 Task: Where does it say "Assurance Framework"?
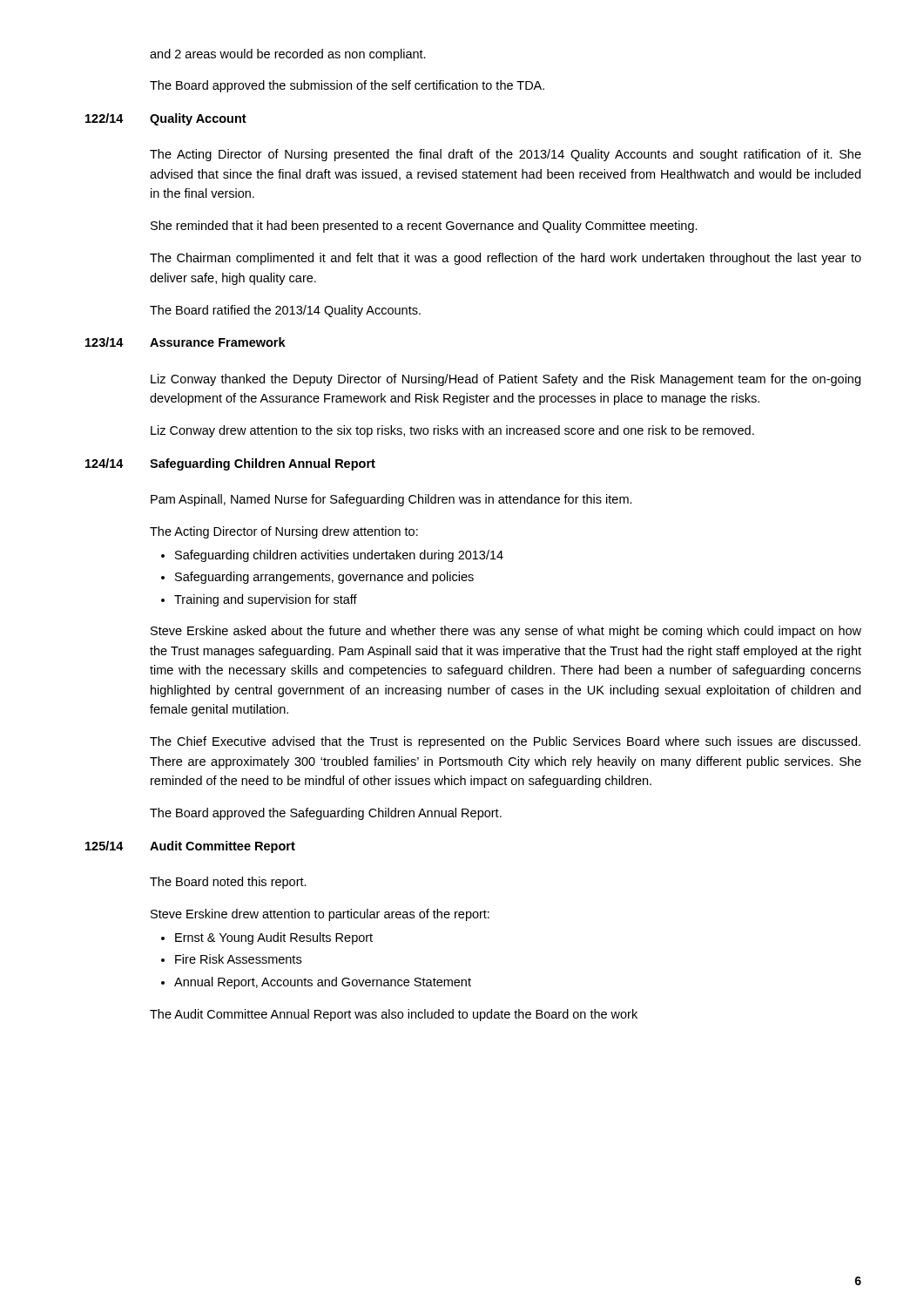point(218,343)
